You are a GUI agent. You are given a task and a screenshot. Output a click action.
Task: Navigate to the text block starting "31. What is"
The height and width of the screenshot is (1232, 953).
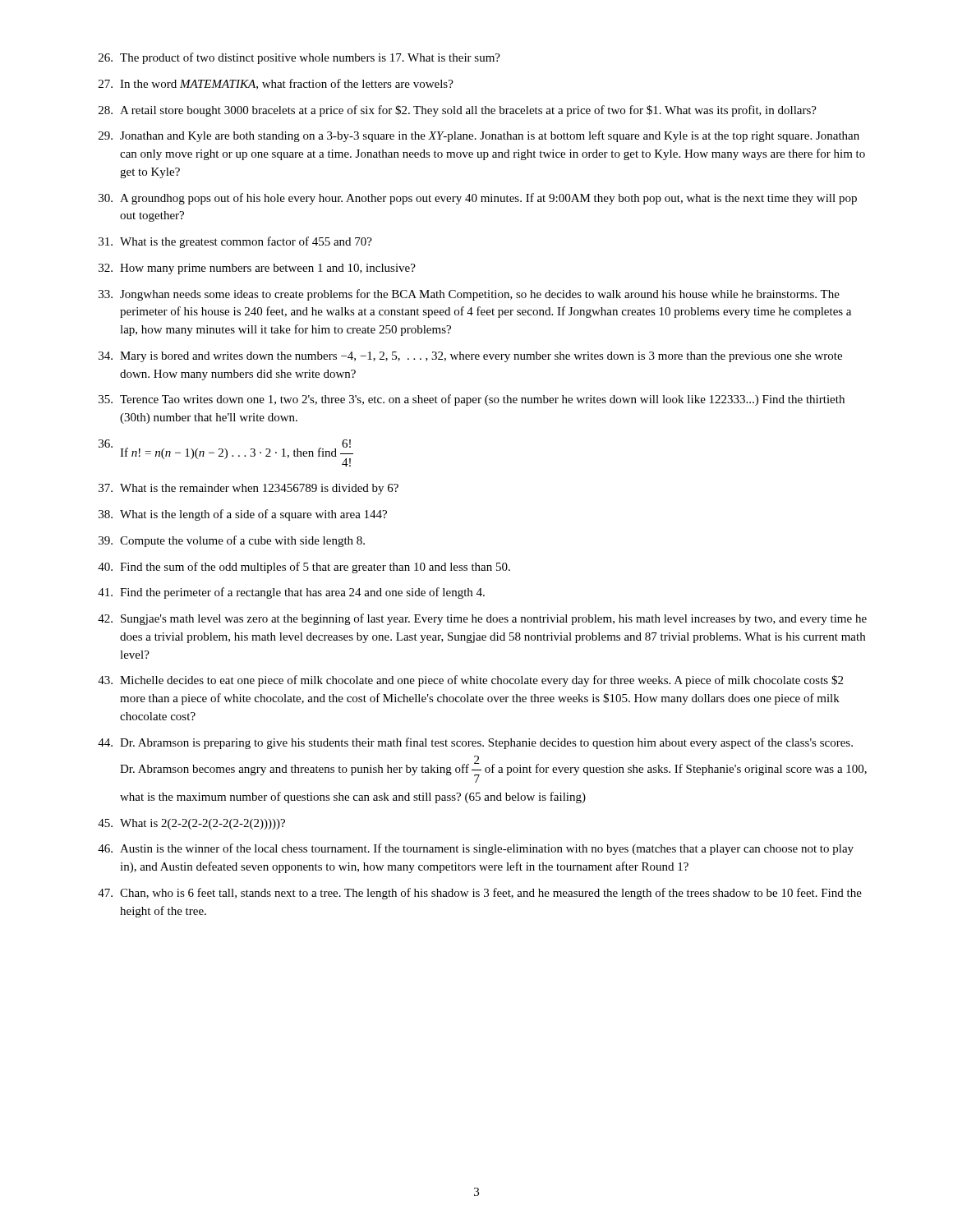pos(235,242)
